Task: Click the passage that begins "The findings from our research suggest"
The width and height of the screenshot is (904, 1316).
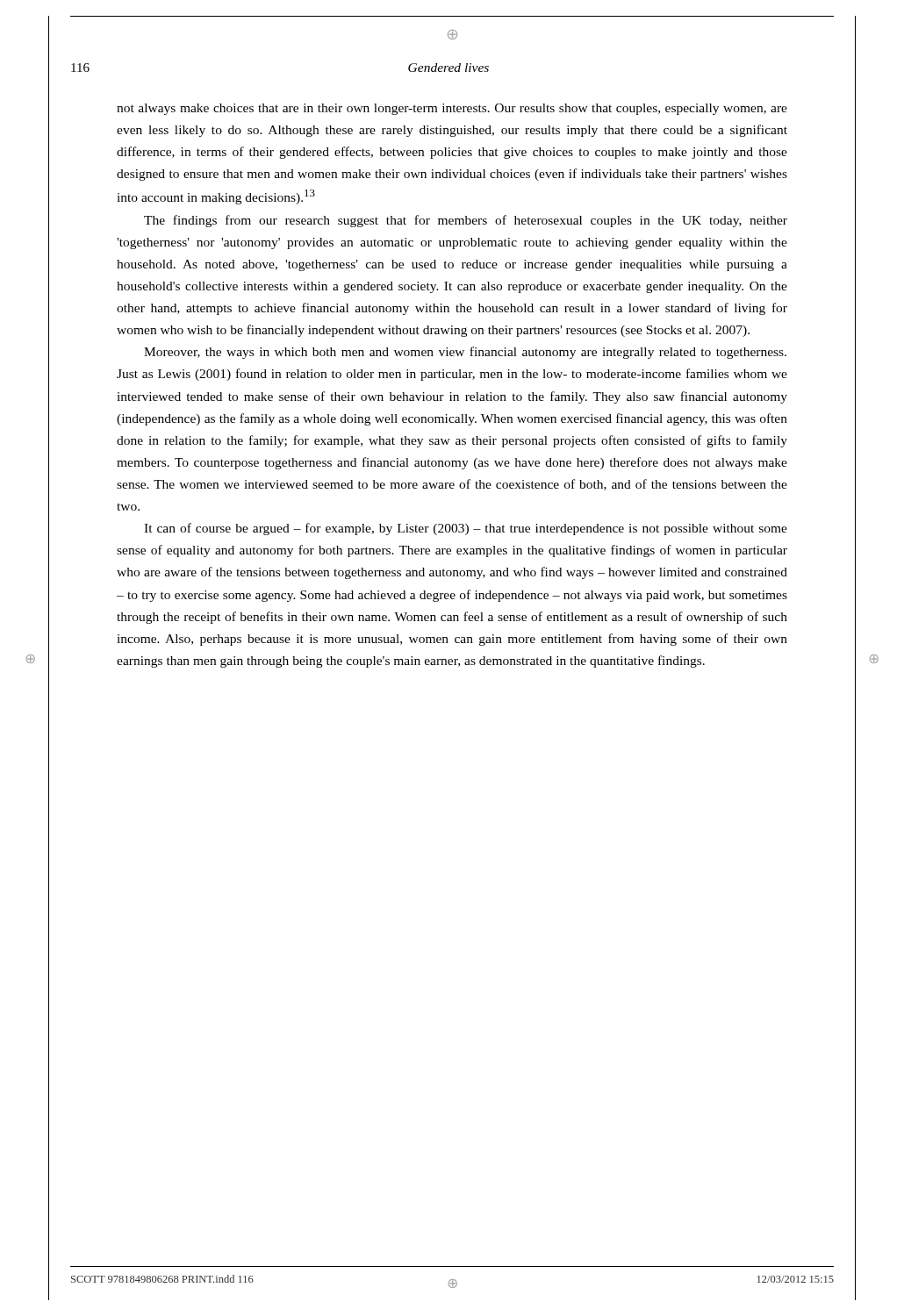Action: click(x=452, y=275)
